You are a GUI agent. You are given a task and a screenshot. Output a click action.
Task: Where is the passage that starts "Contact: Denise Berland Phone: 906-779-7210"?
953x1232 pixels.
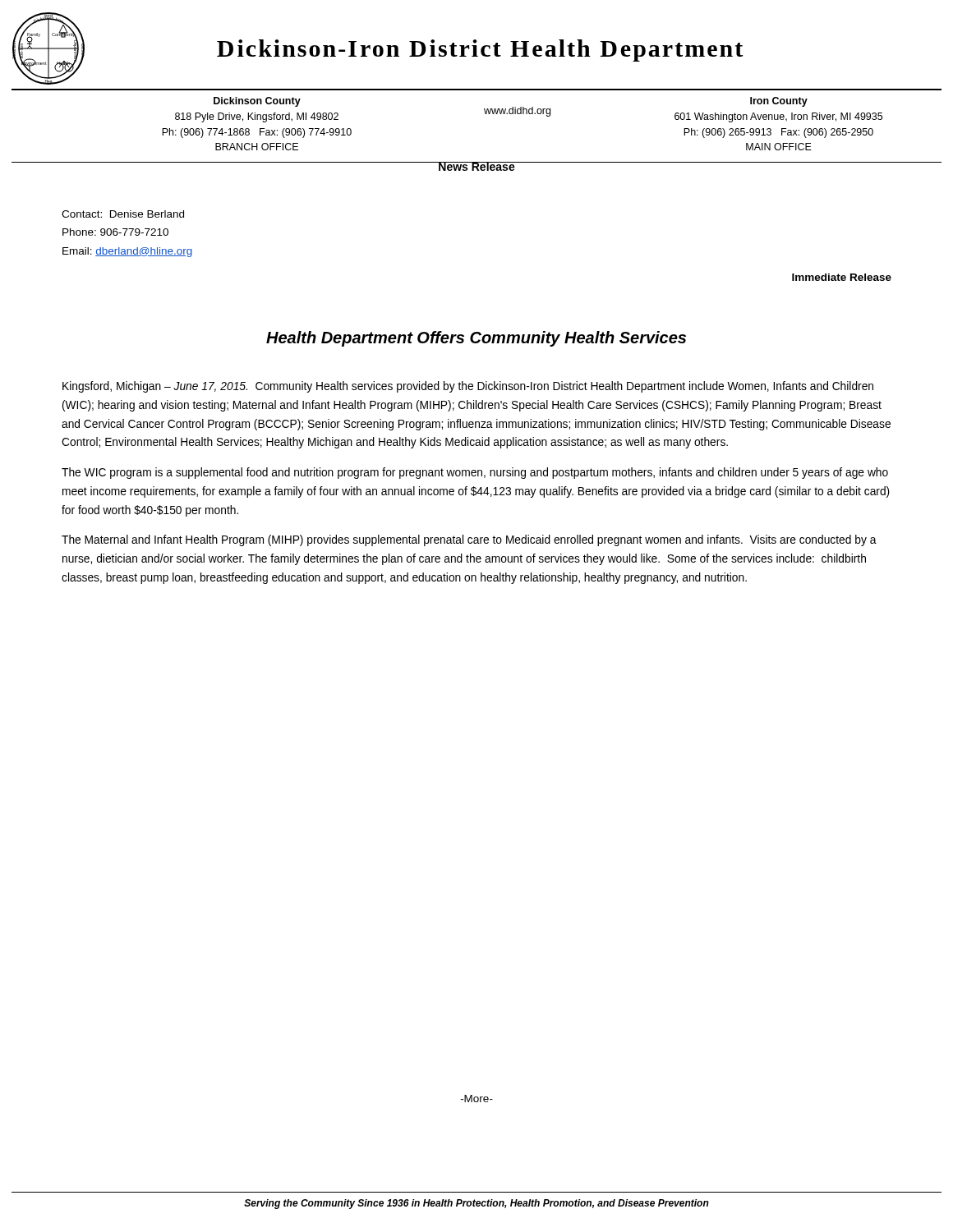(127, 232)
